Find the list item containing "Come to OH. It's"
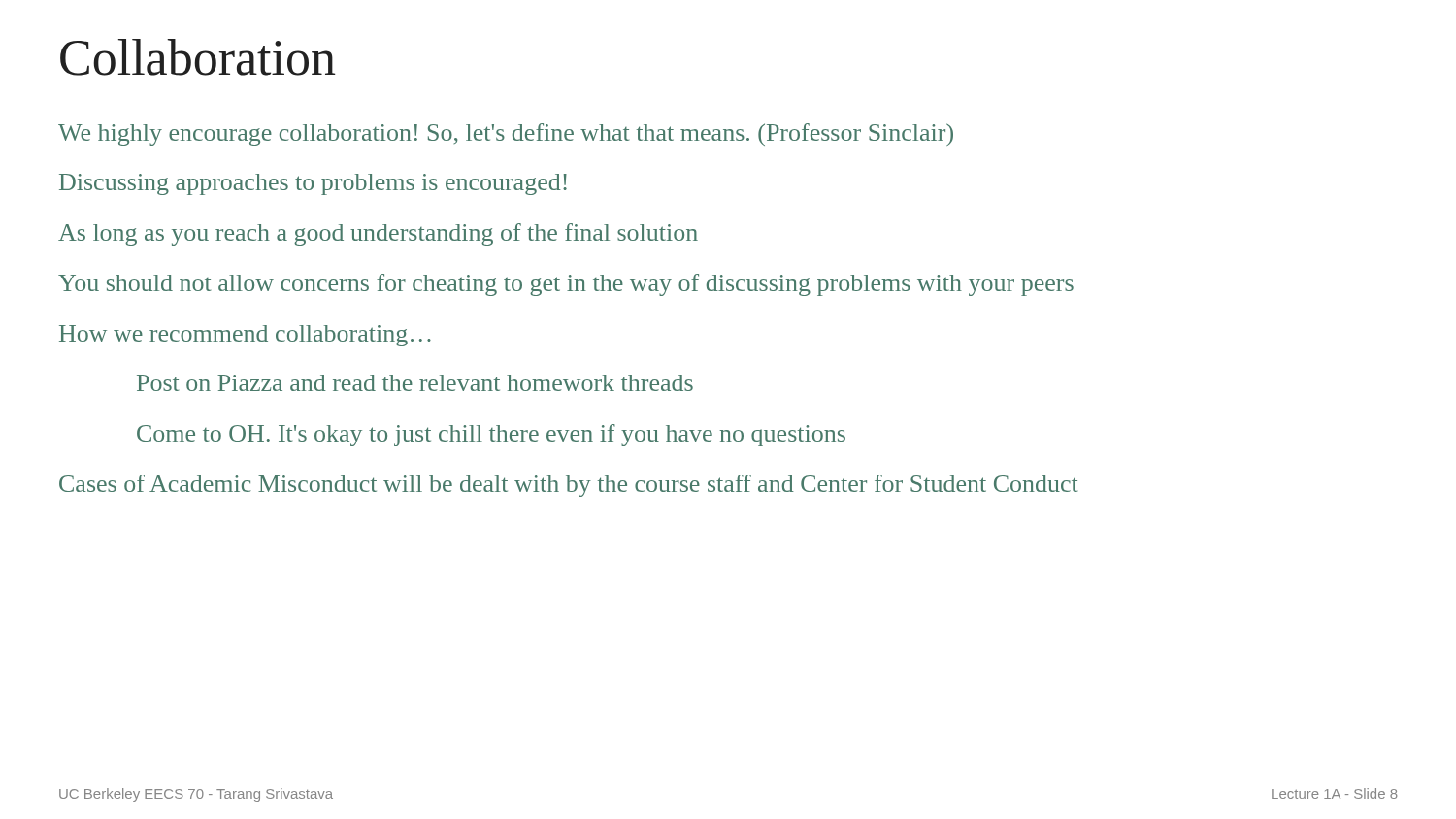Image resolution: width=1456 pixels, height=819 pixels. point(491,433)
